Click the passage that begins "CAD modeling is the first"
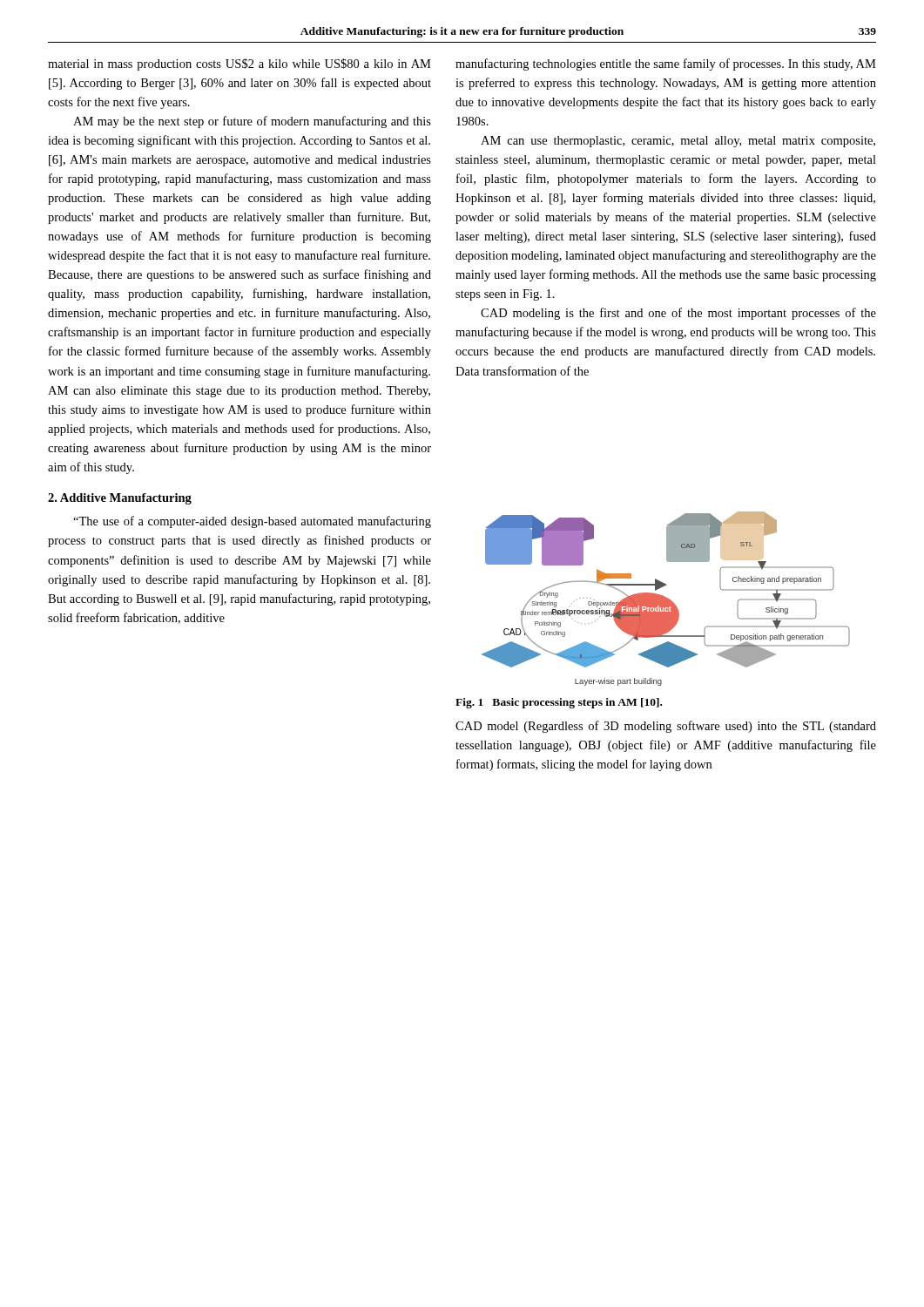The height and width of the screenshot is (1307, 924). [x=666, y=342]
